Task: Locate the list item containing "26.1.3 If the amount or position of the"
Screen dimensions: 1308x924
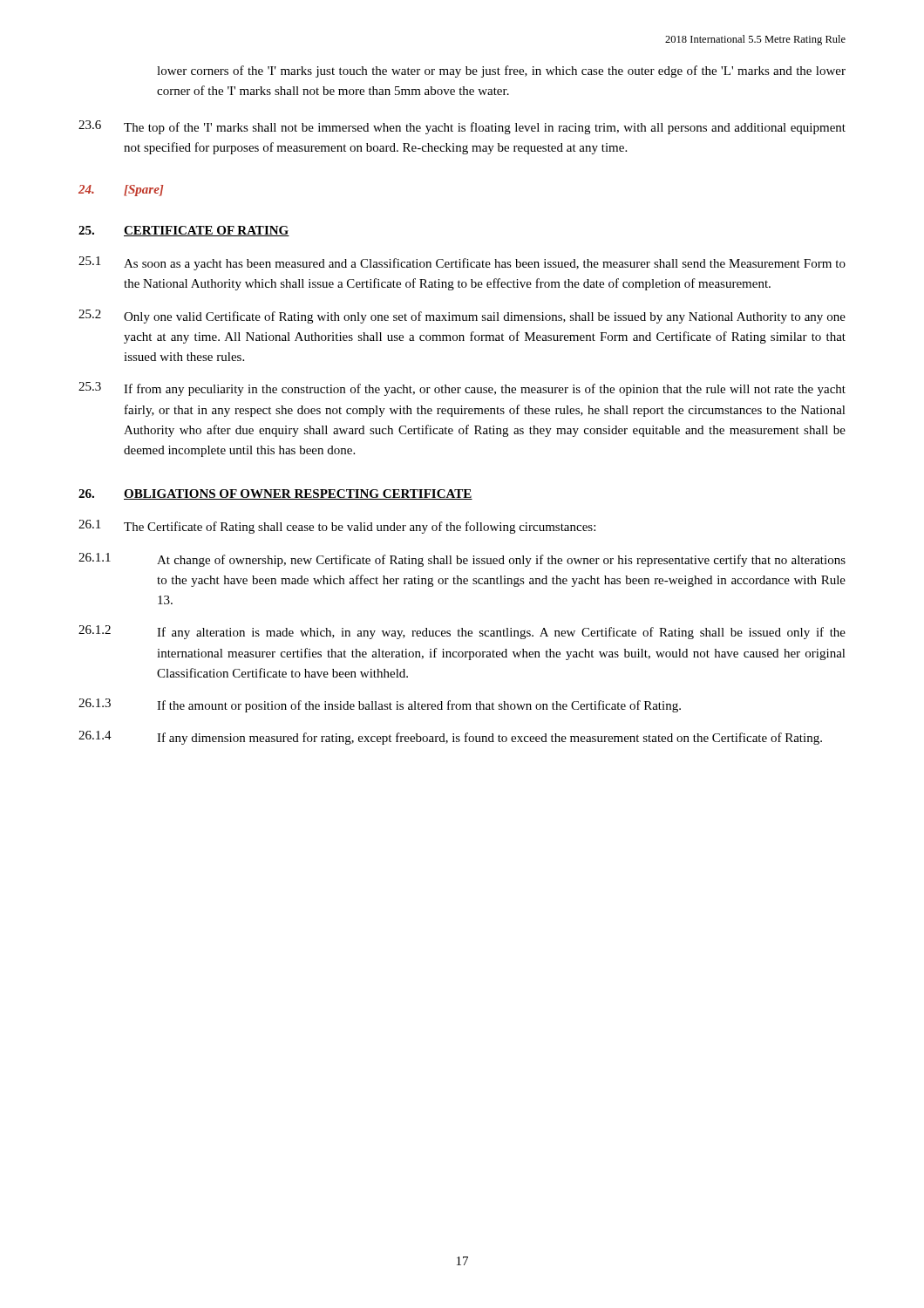Action: coord(462,706)
